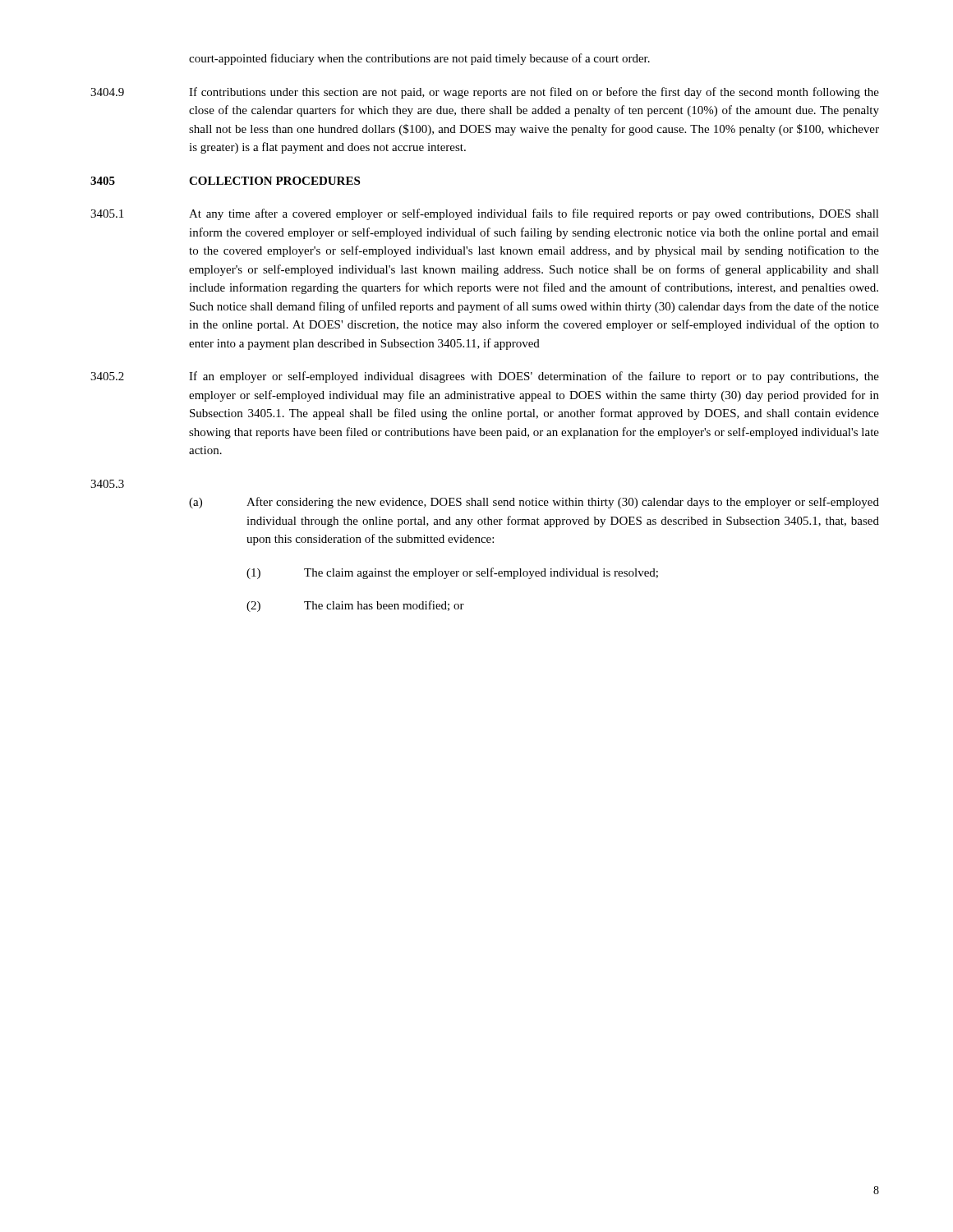Navigate to the passage starting "court-appointed fiduciary when the contributions are not"
Screen dimensions: 1232x953
(485, 59)
